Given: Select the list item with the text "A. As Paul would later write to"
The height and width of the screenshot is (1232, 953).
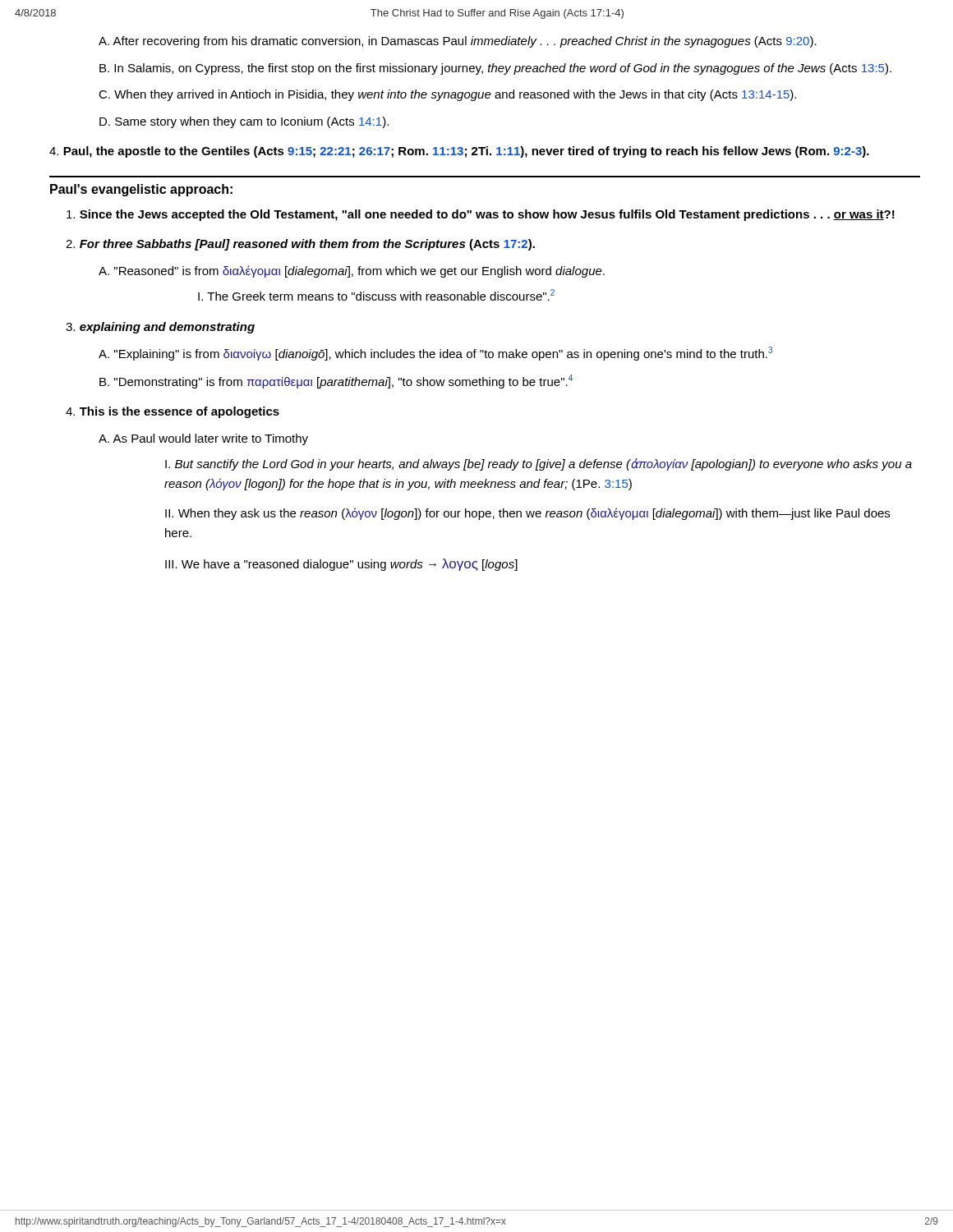Looking at the screenshot, I should pos(203,438).
